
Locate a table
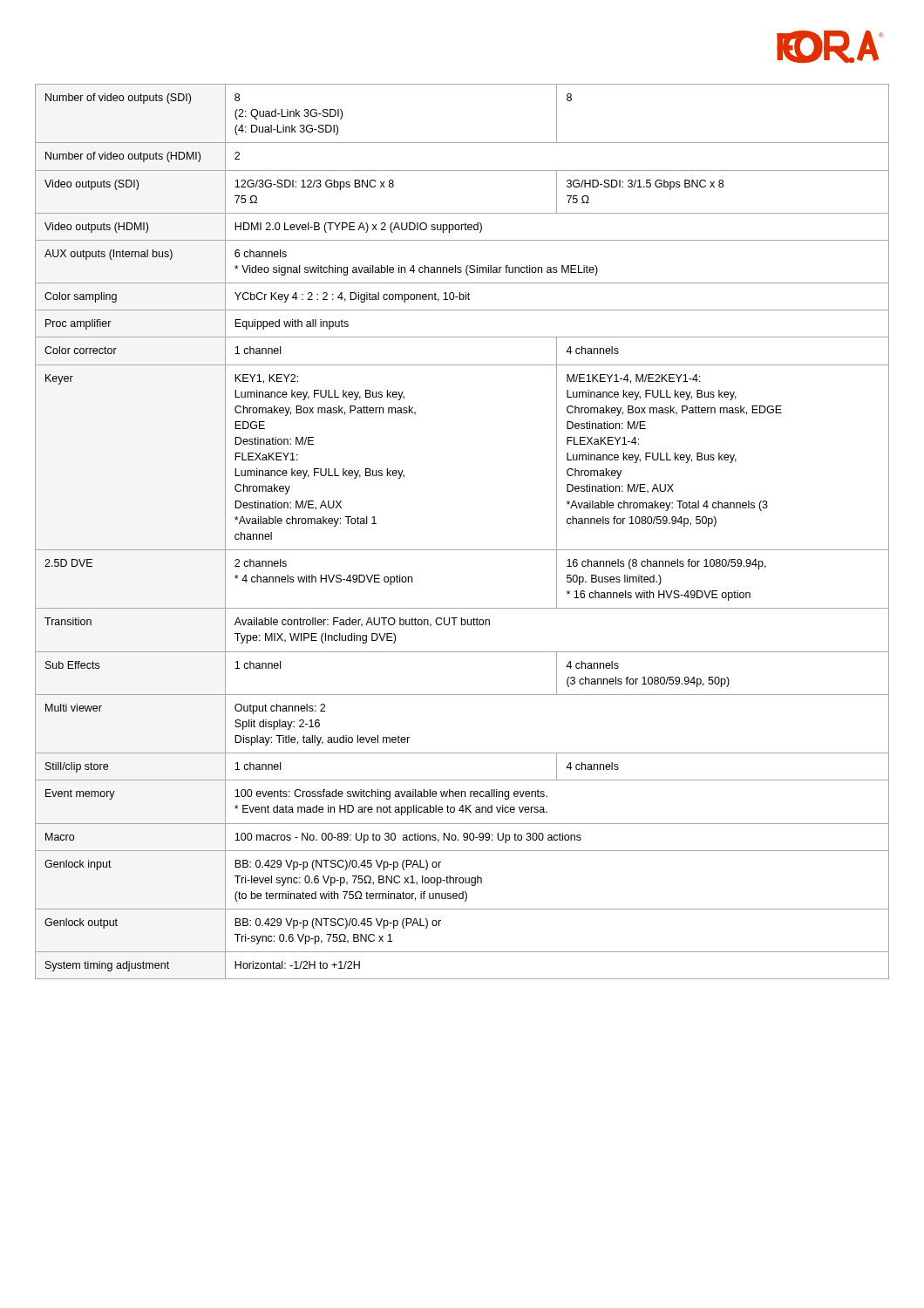pos(462,532)
